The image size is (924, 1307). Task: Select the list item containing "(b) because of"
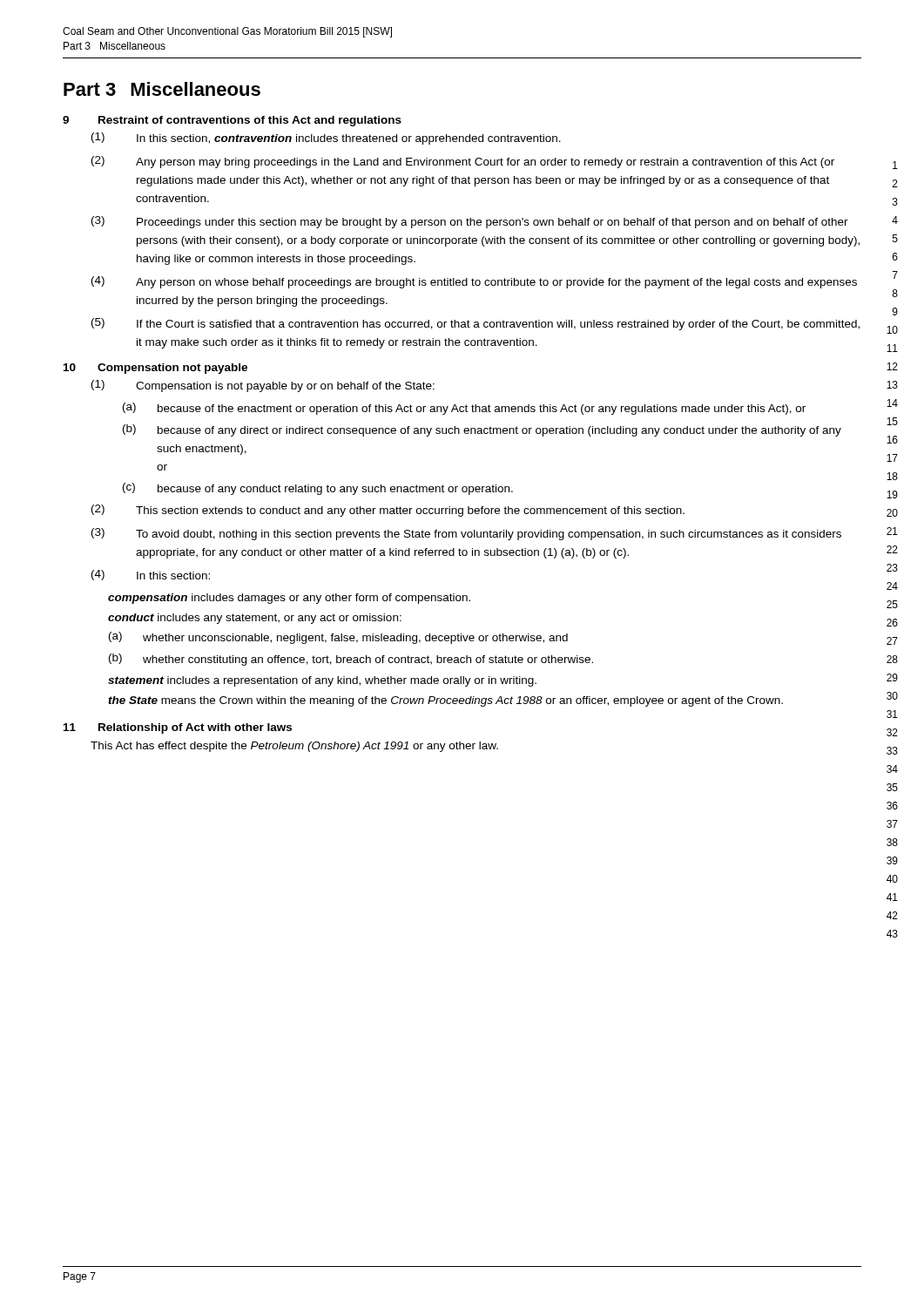pyautogui.click(x=482, y=430)
